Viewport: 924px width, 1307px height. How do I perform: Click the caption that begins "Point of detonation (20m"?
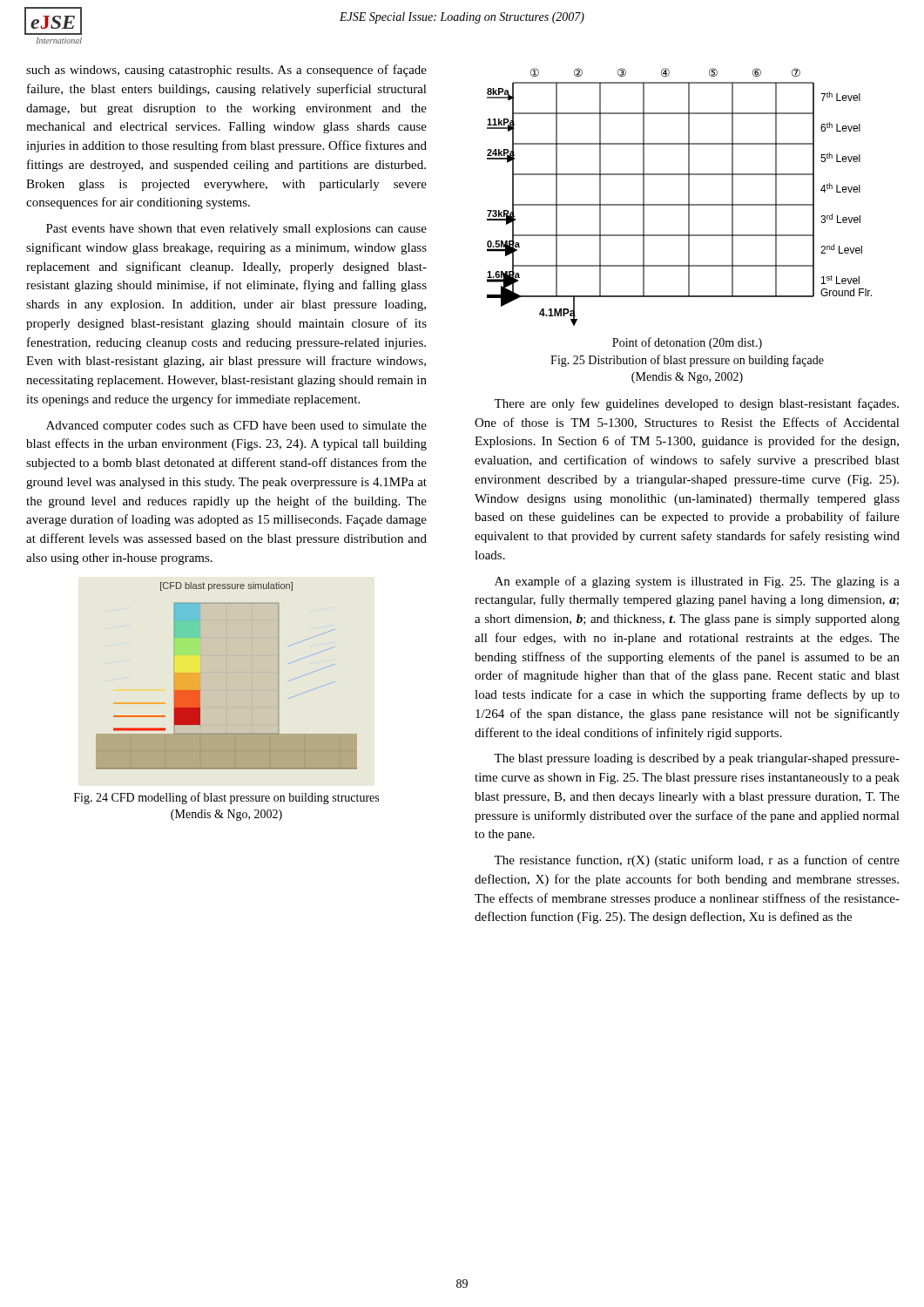click(687, 360)
